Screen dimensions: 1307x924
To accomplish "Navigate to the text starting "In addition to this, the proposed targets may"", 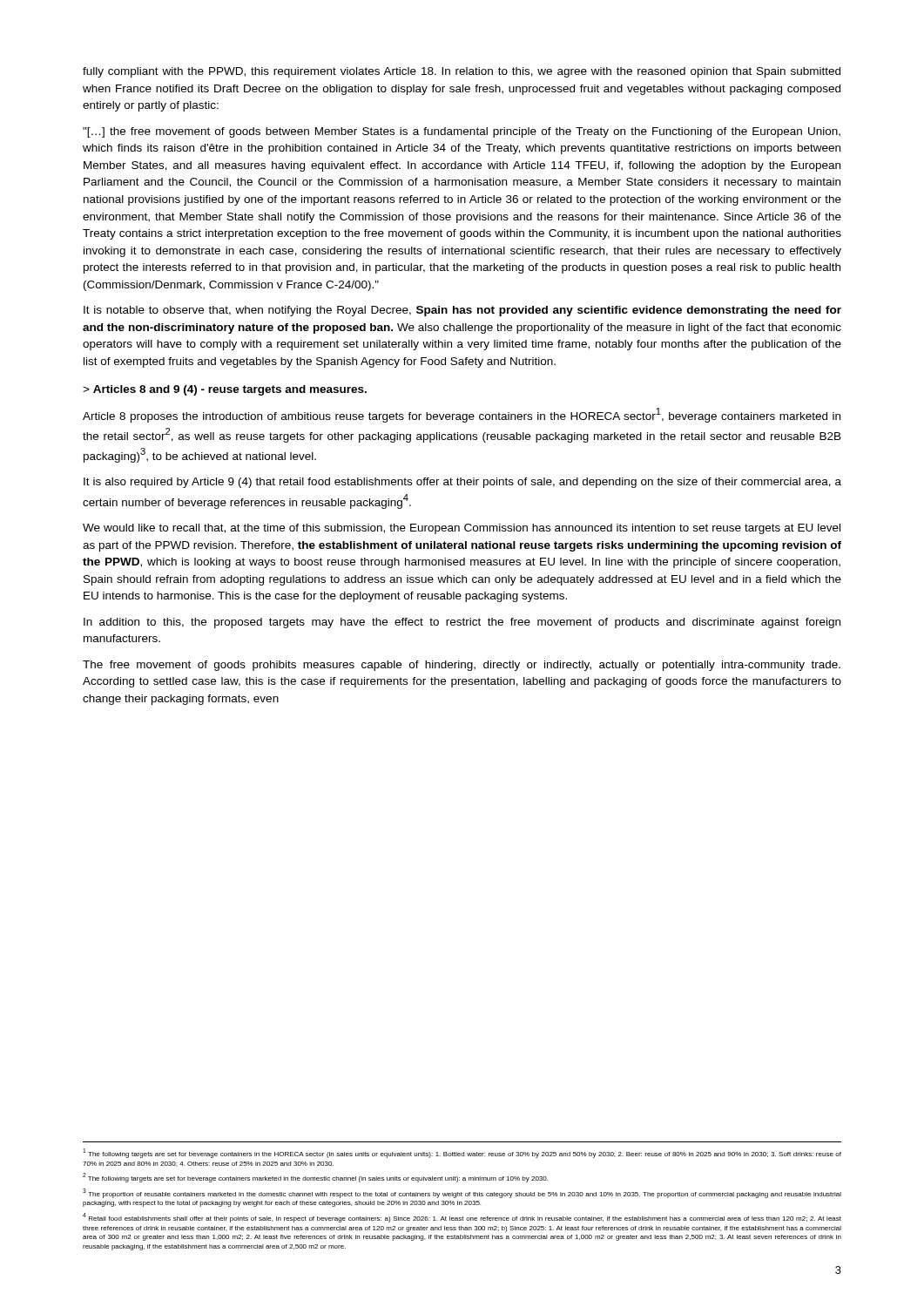I will [462, 630].
